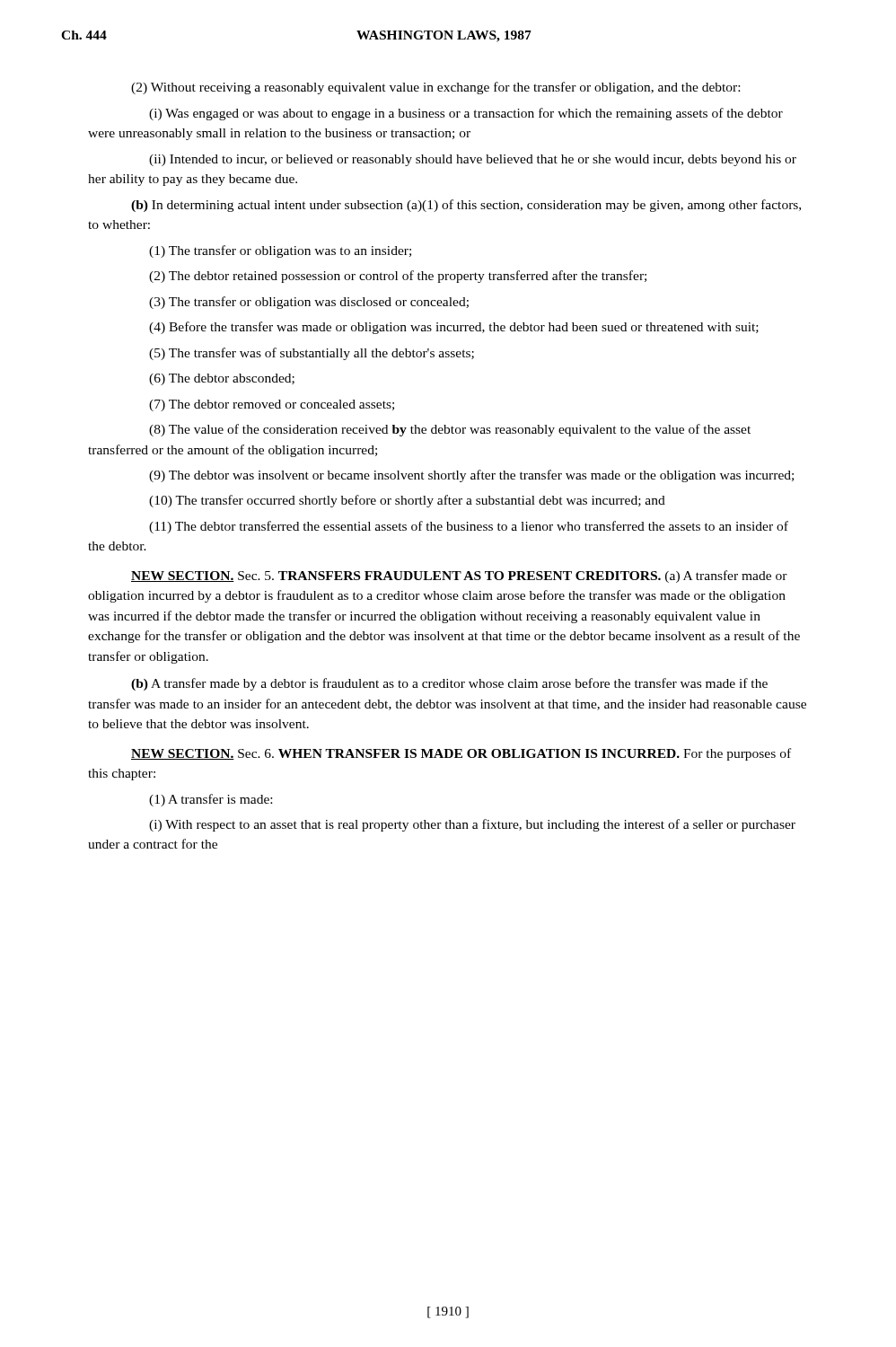Find the block on this page that starts "(1) The transfer or obligation was"
Image resolution: width=896 pixels, height=1347 pixels.
click(x=281, y=250)
